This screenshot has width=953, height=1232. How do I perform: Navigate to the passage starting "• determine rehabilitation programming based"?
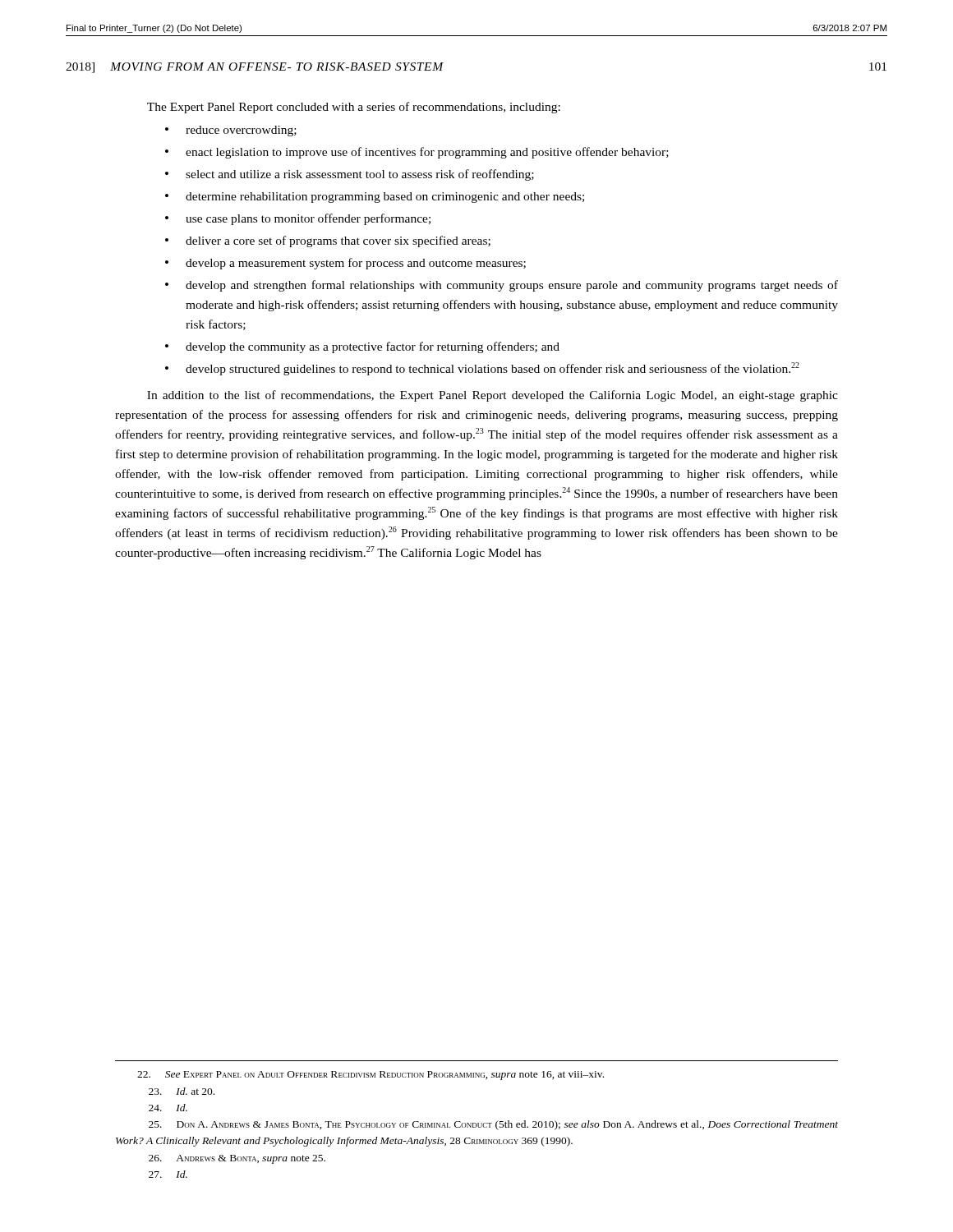click(x=501, y=196)
